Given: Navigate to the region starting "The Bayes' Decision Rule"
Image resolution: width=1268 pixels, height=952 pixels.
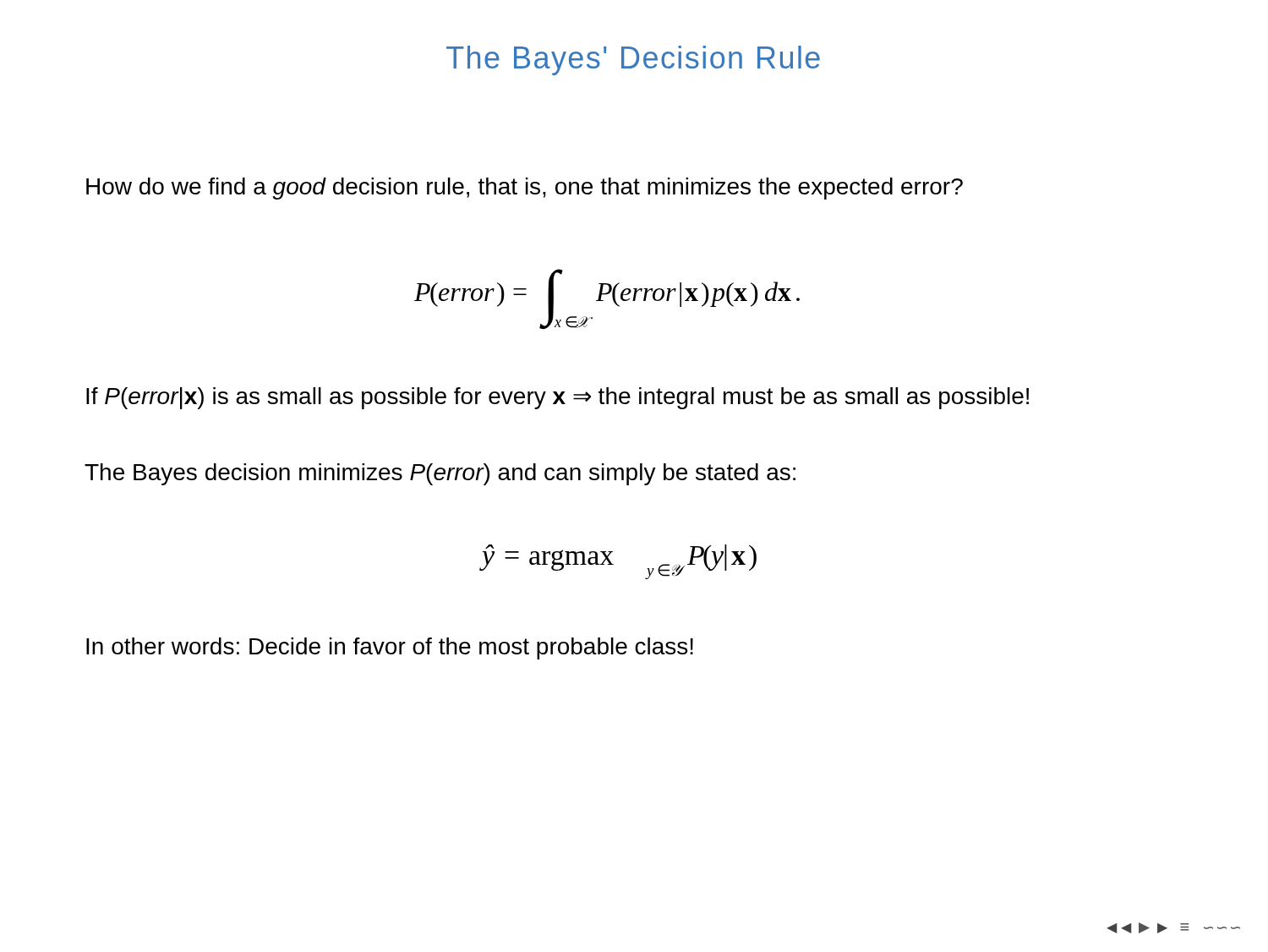Looking at the screenshot, I should click(634, 58).
